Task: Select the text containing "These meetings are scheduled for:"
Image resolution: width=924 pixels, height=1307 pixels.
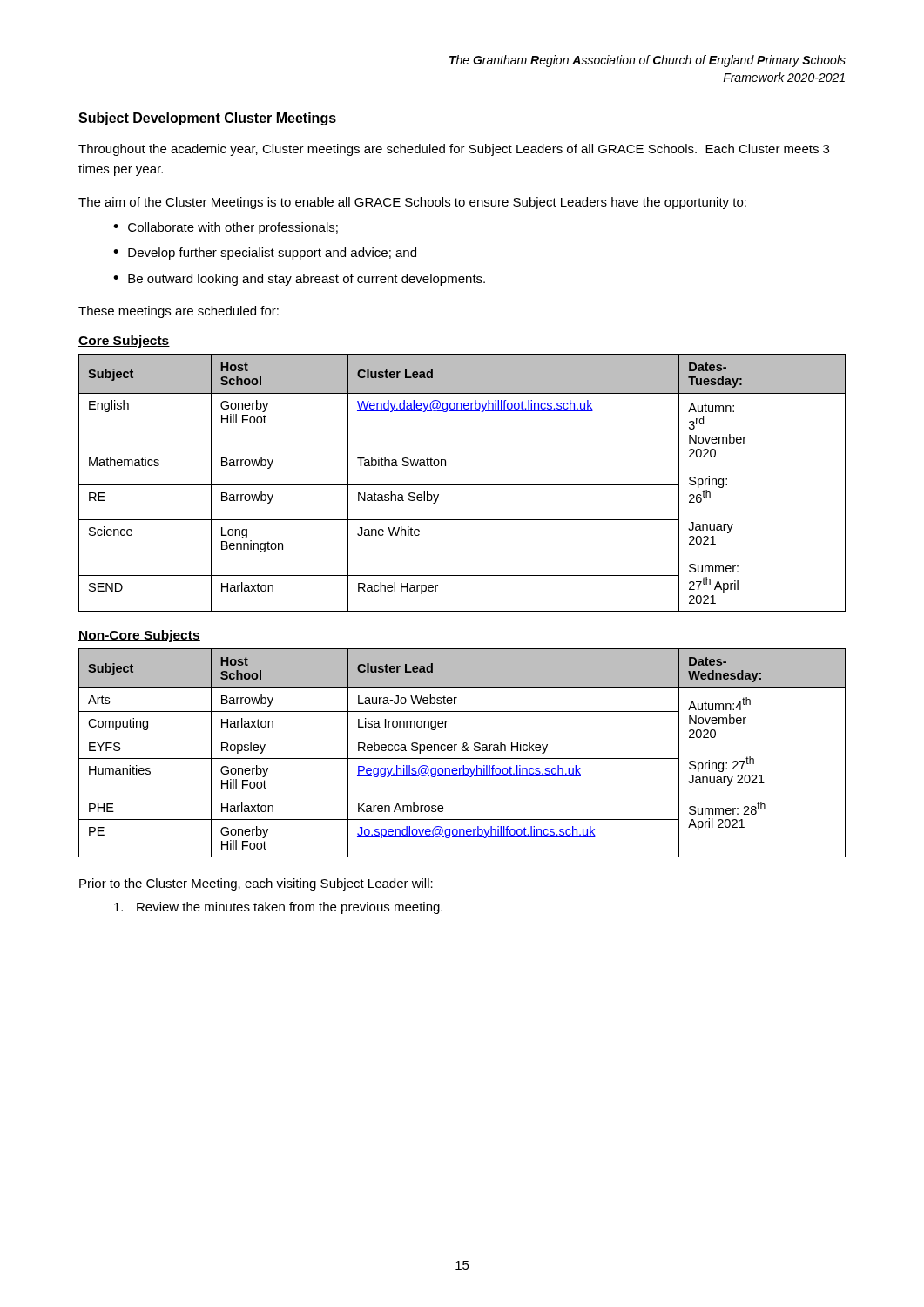Action: [179, 311]
